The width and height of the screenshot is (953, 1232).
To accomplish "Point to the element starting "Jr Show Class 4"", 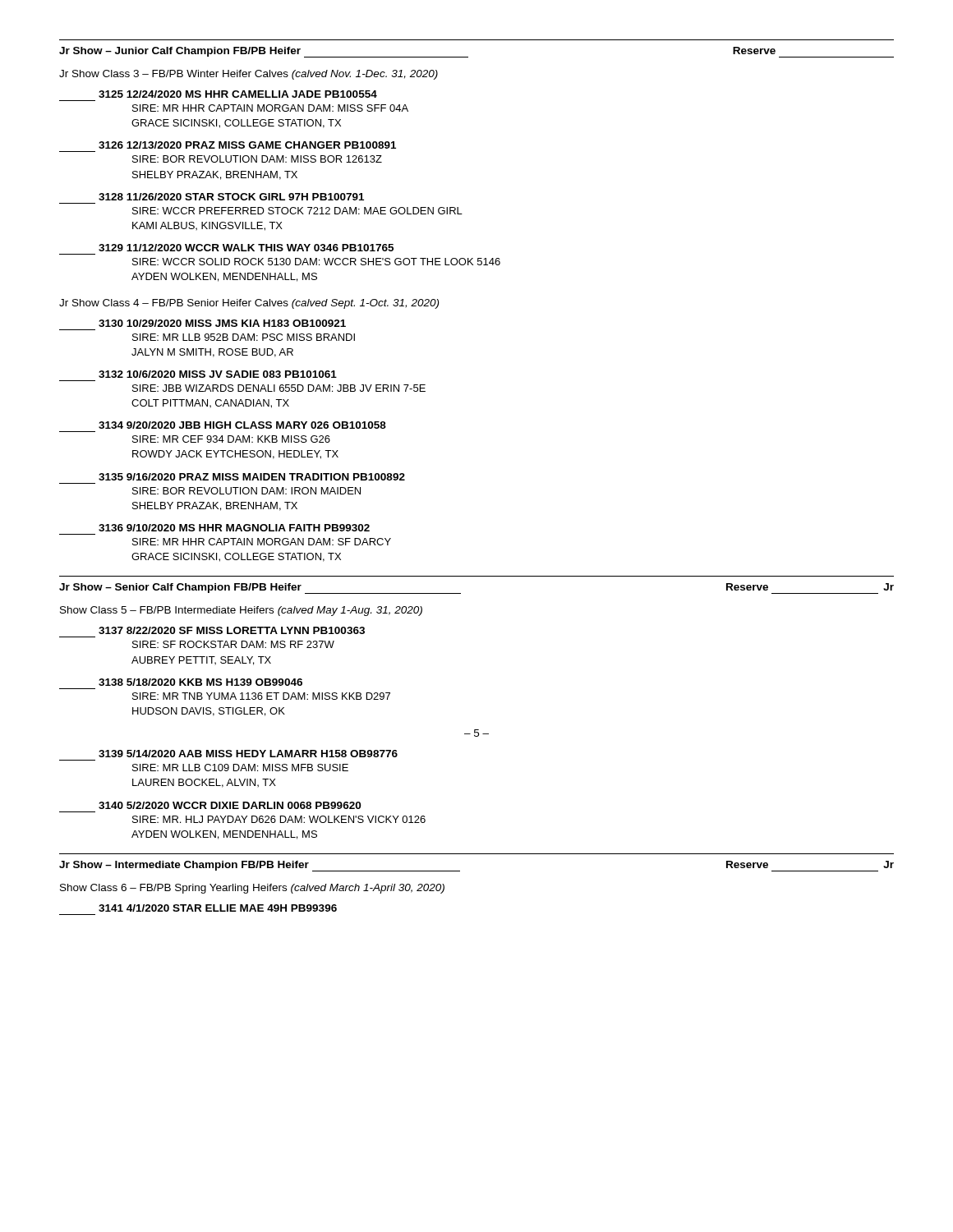I will point(249,302).
